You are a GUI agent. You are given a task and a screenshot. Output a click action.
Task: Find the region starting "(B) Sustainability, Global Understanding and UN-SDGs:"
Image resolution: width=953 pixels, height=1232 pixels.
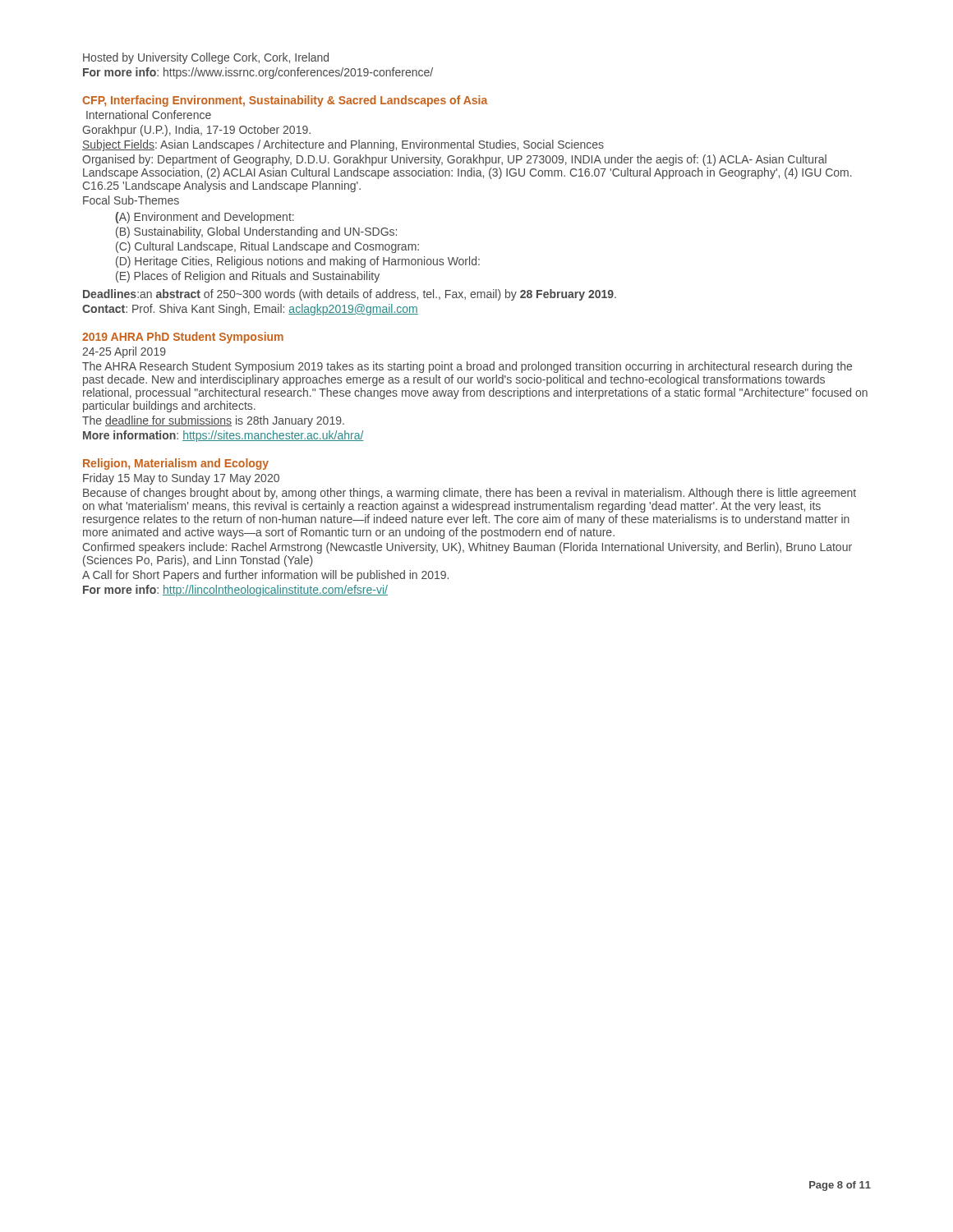click(x=256, y=232)
